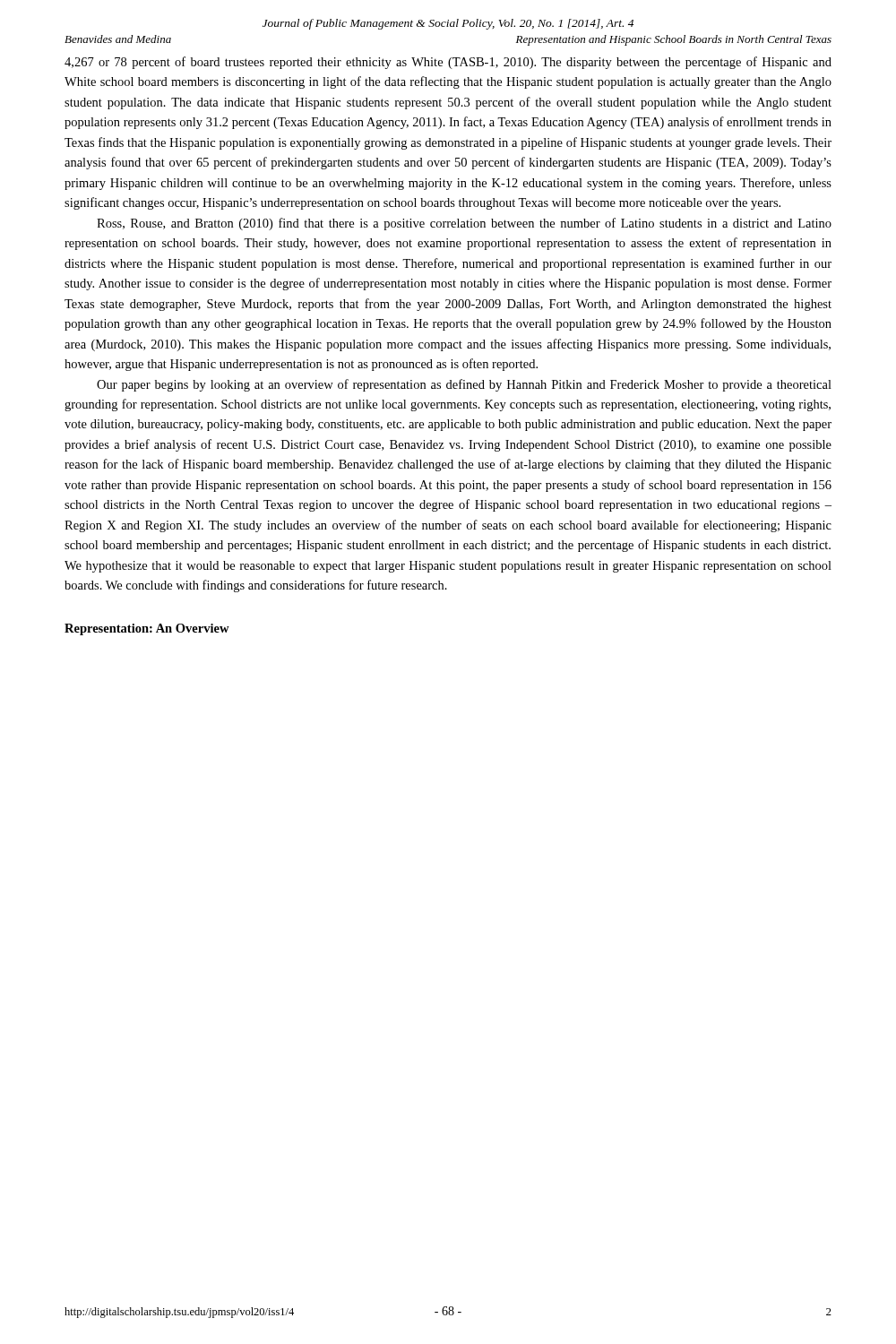
Task: Locate the passage starting "4,267 or 78 percent"
Action: 448,133
